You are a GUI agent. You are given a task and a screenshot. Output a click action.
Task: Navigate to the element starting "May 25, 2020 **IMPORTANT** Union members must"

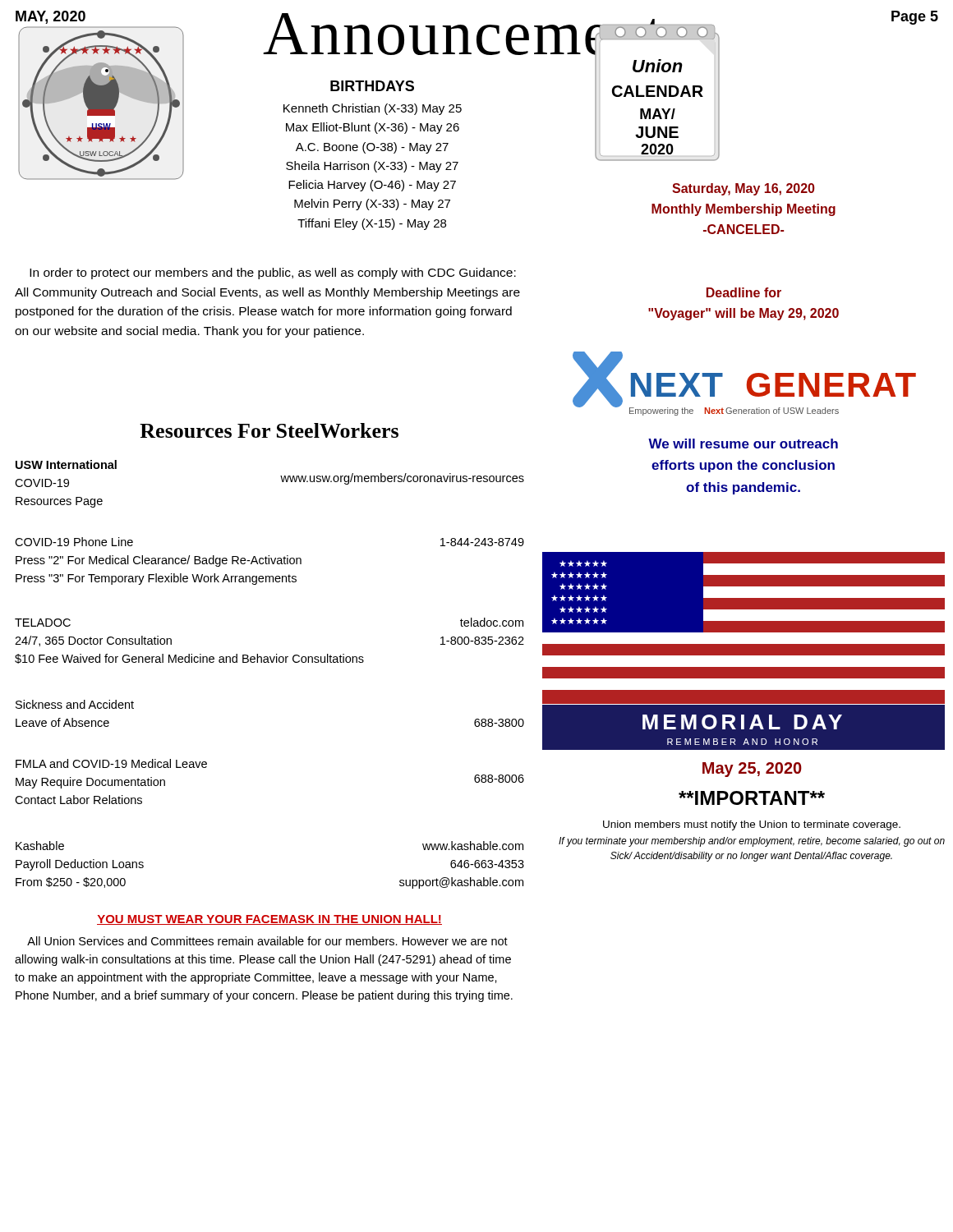[752, 809]
